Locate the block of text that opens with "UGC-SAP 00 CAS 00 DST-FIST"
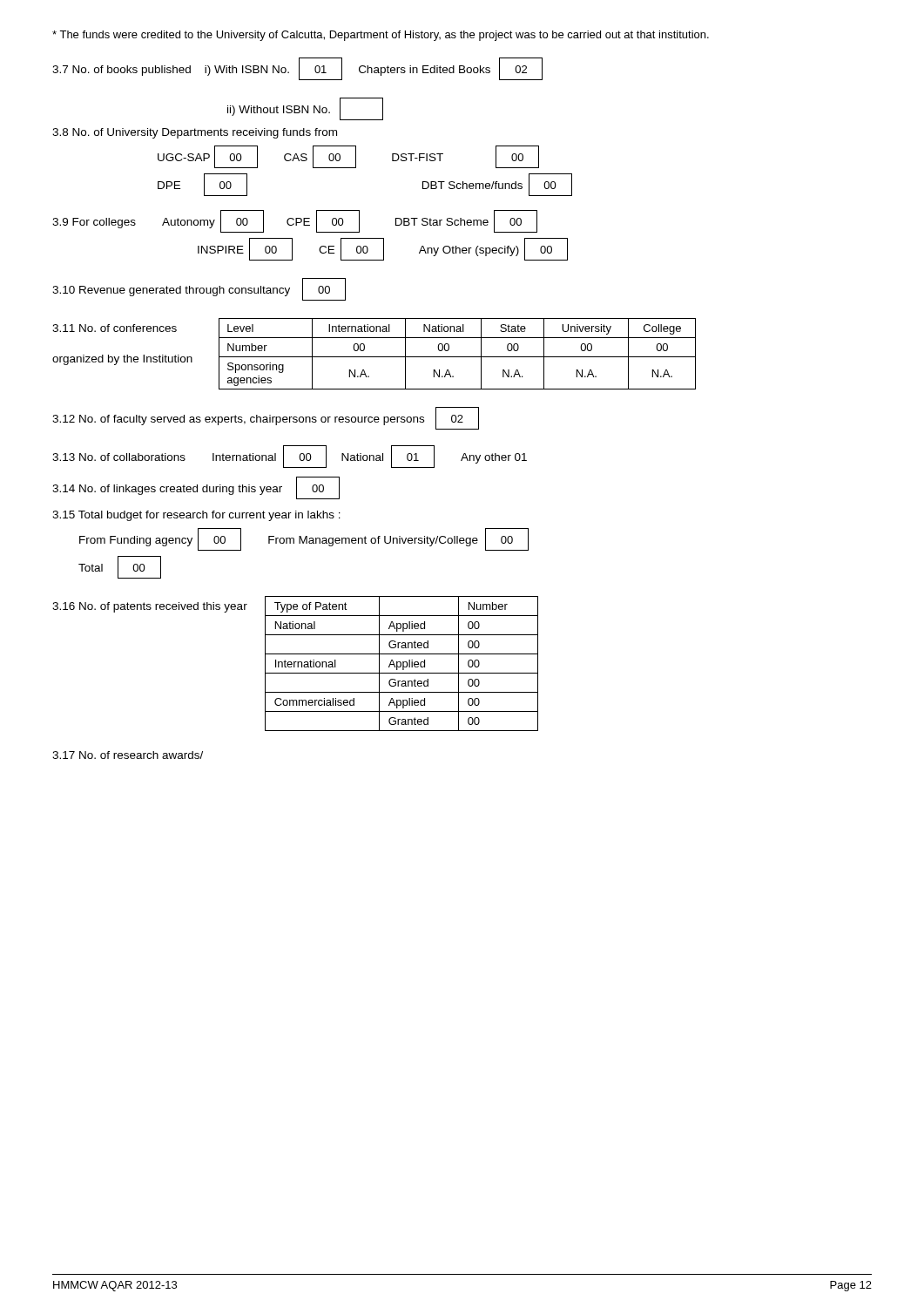Viewport: 924px width, 1307px height. 348,157
